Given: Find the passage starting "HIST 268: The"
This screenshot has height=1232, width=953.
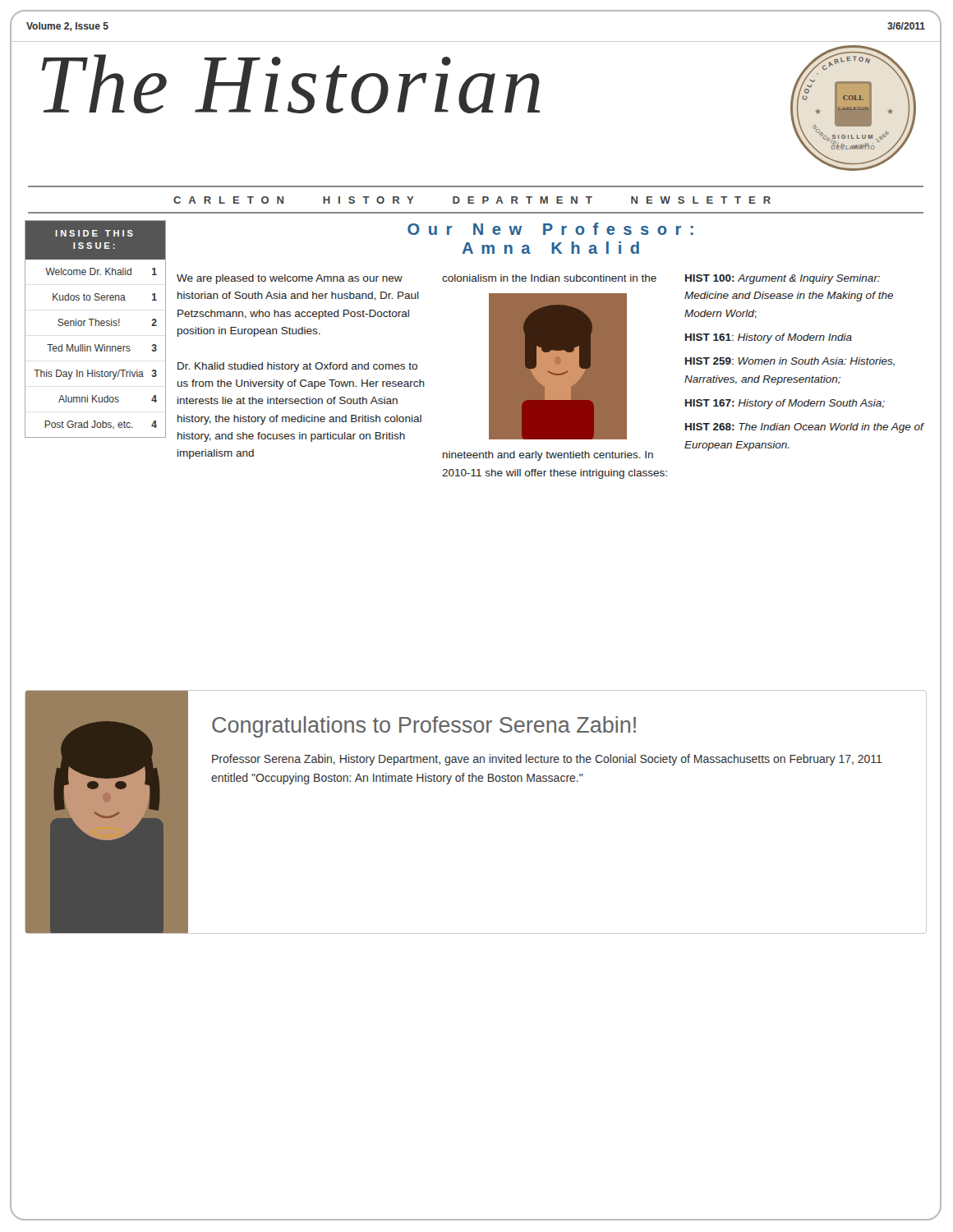Looking at the screenshot, I should 804,436.
